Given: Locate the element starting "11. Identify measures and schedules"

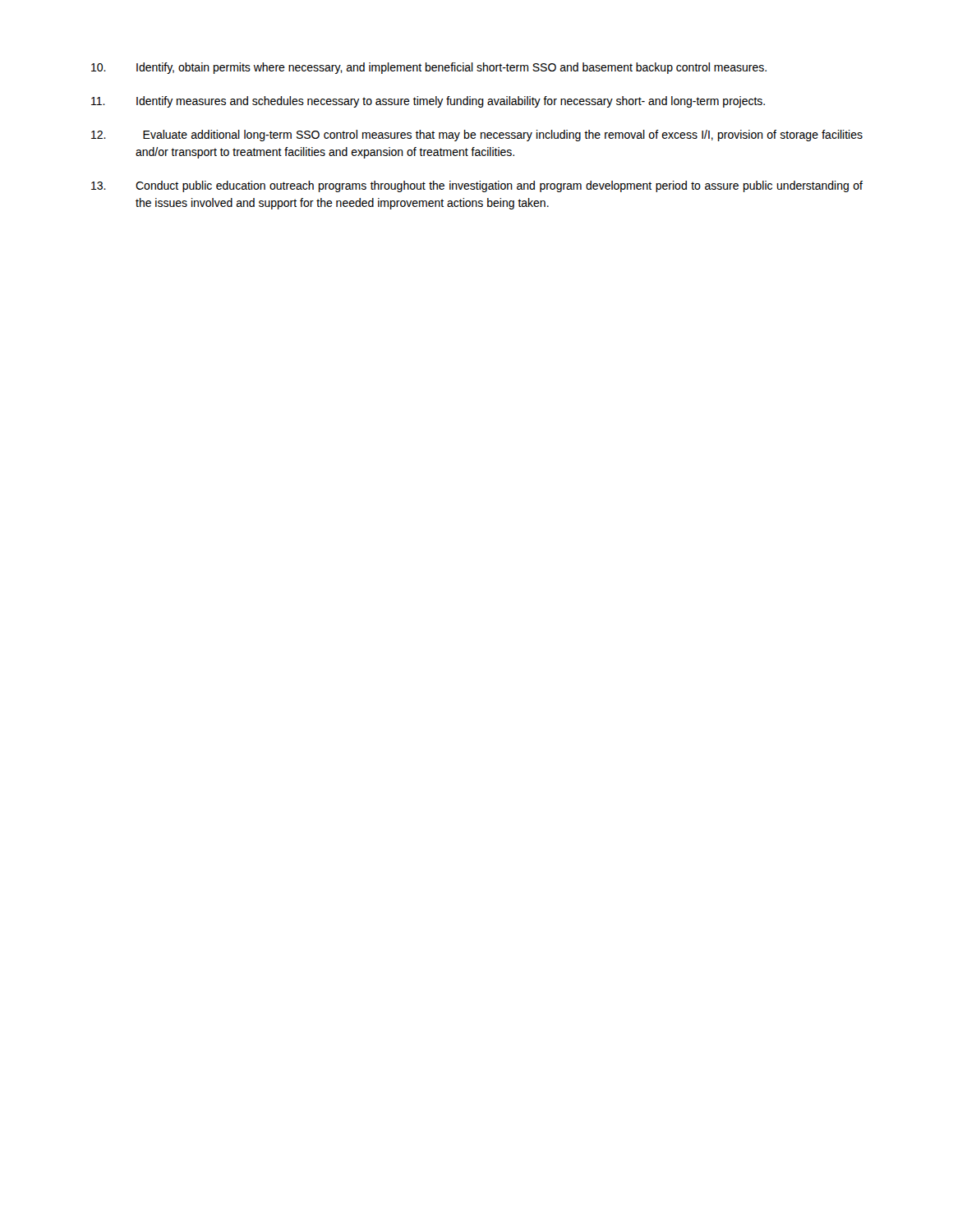Looking at the screenshot, I should [x=476, y=101].
